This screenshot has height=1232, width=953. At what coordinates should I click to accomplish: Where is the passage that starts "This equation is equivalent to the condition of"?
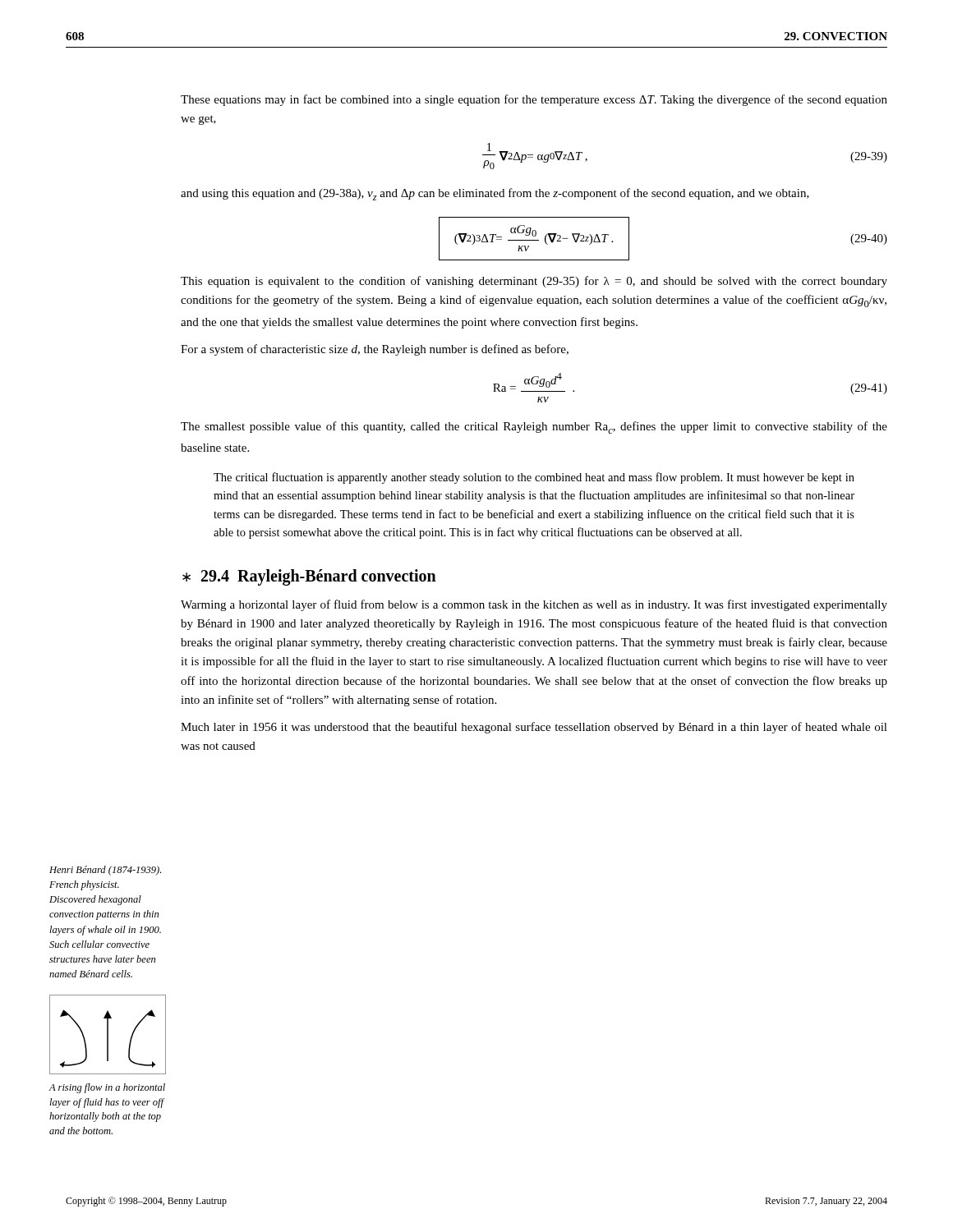(534, 315)
